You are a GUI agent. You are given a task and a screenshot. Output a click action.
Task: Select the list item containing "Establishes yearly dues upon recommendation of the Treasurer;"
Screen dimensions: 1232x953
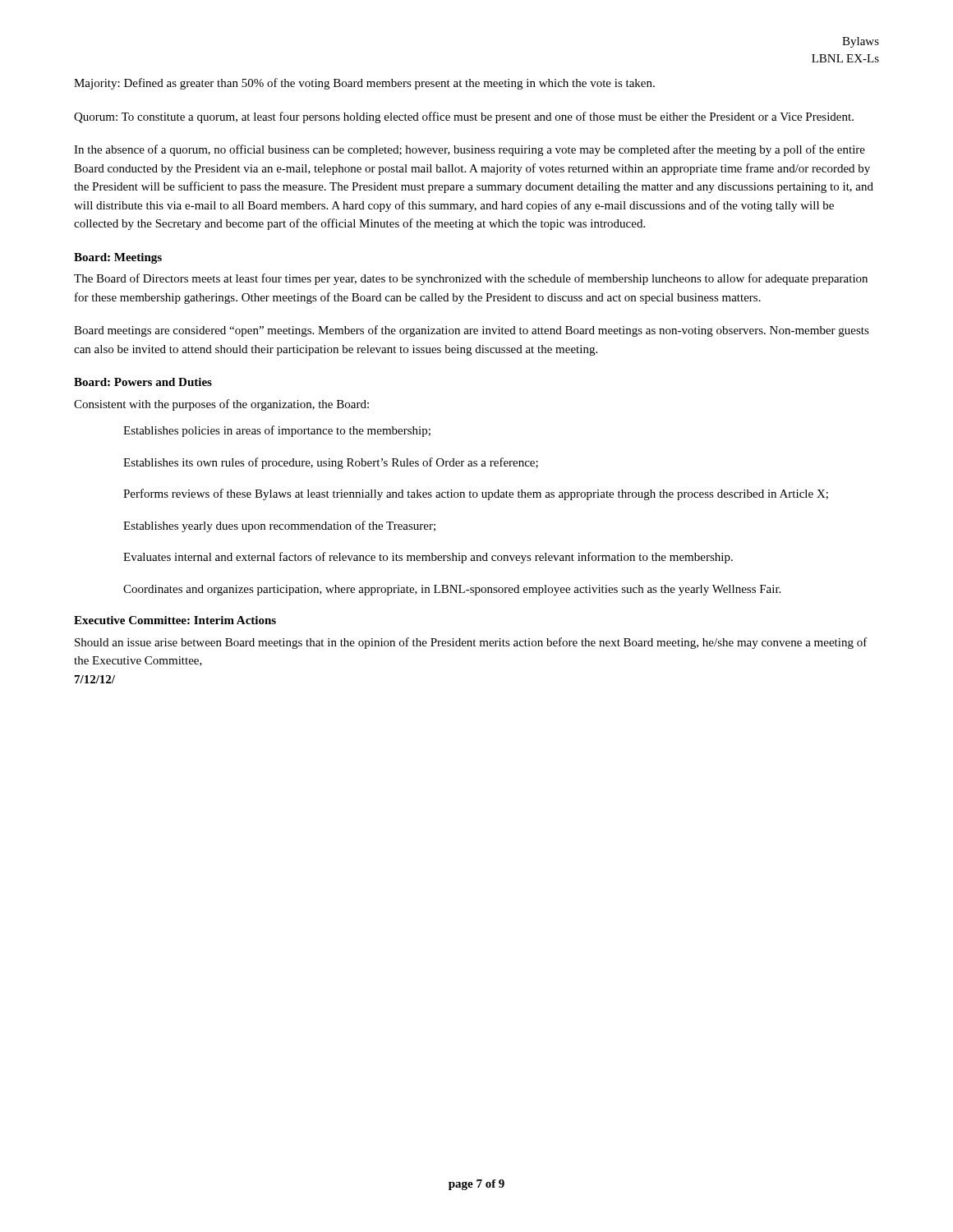pyautogui.click(x=280, y=525)
